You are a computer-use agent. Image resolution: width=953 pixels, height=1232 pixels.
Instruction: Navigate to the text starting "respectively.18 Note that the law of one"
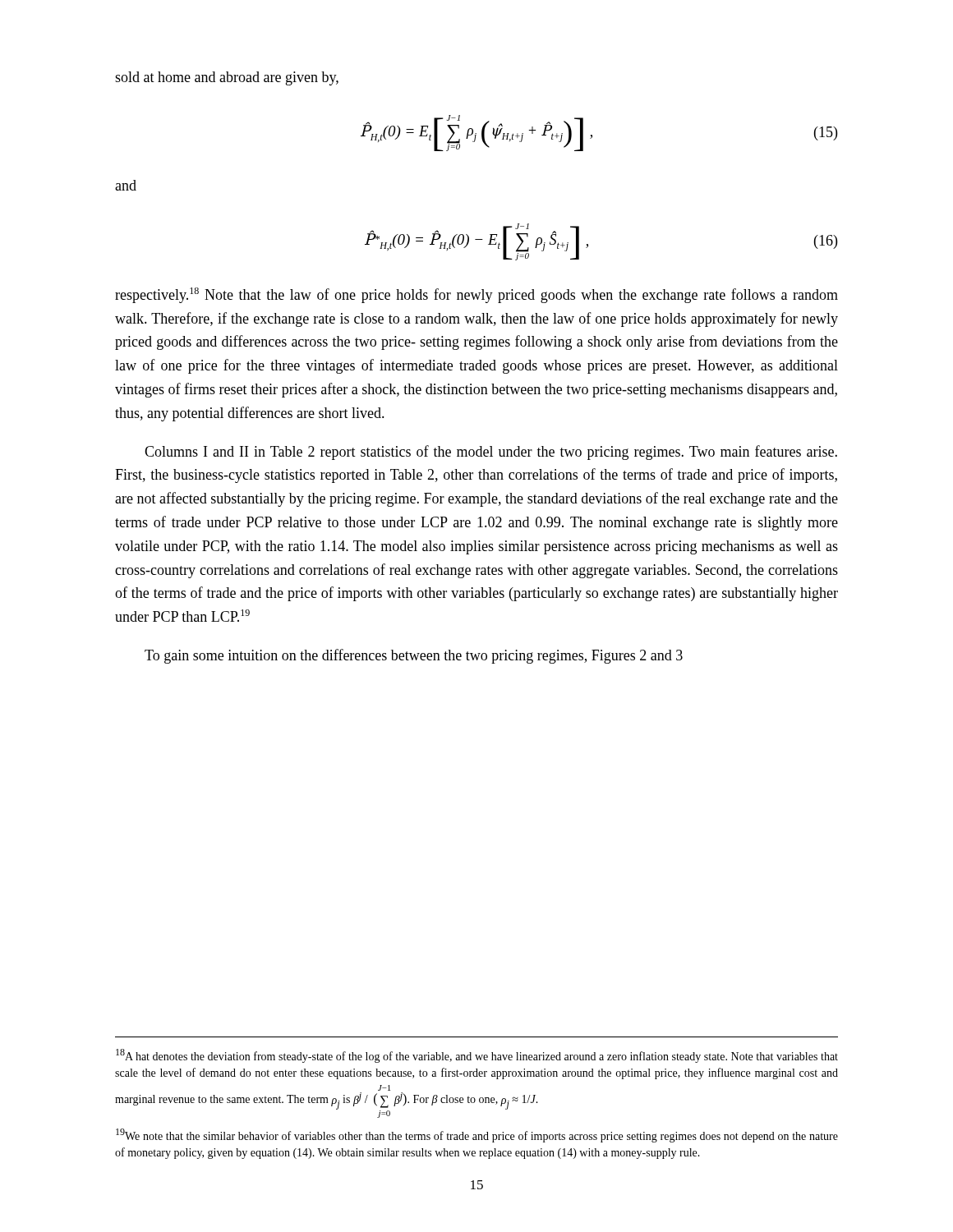[x=476, y=353]
